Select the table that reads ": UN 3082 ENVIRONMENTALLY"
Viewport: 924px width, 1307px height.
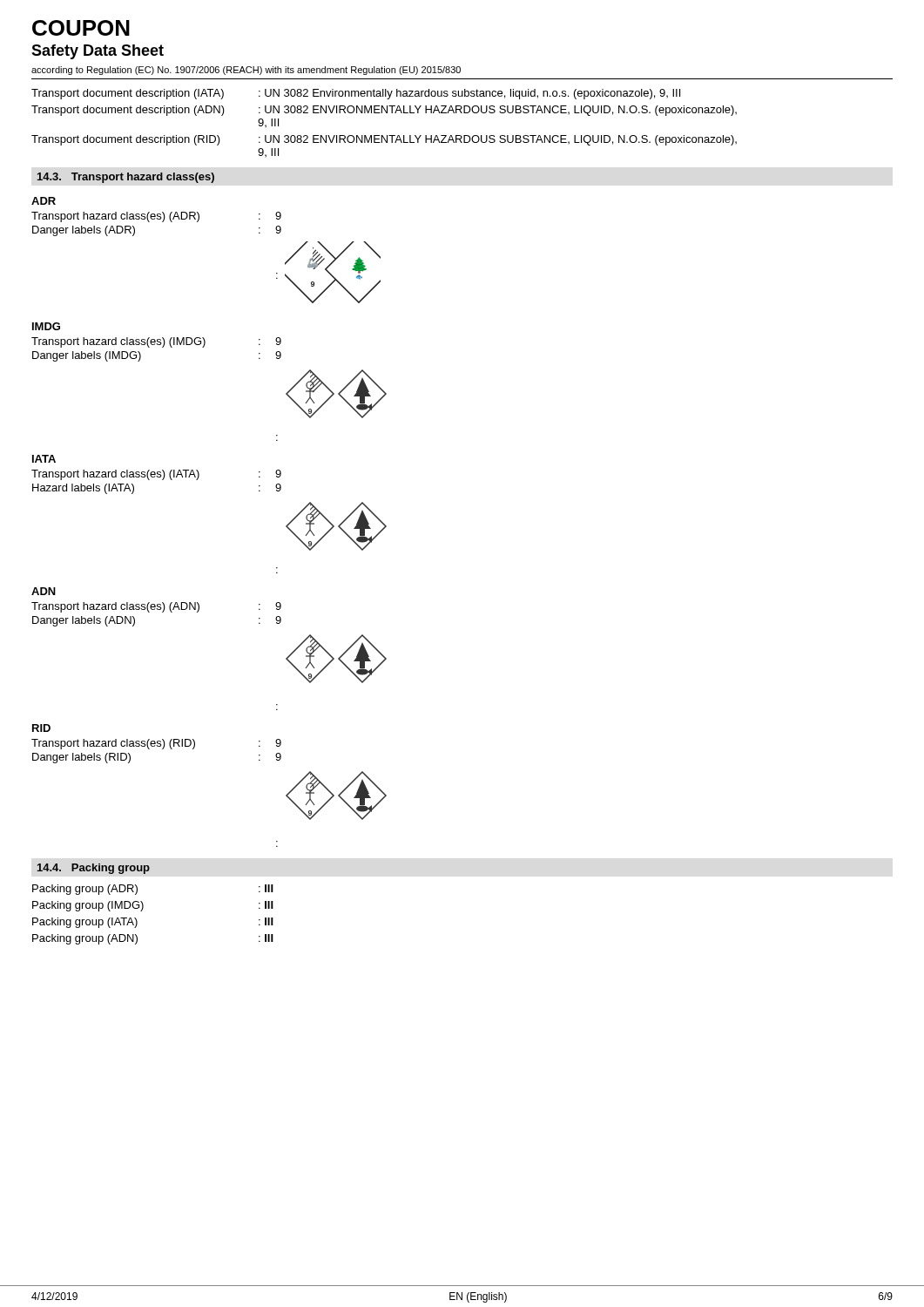point(462,122)
